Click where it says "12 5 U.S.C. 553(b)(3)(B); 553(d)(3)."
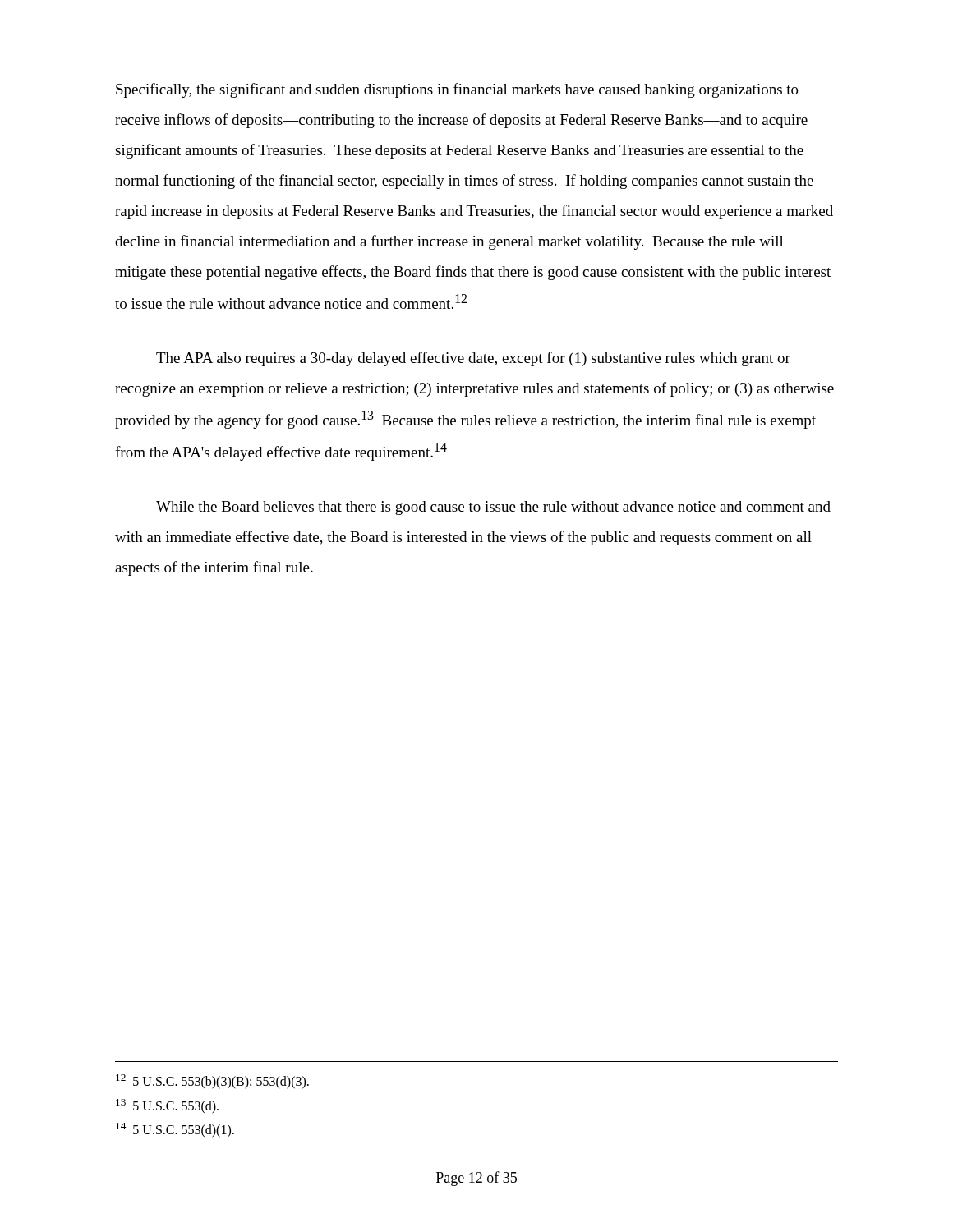 click(212, 1080)
